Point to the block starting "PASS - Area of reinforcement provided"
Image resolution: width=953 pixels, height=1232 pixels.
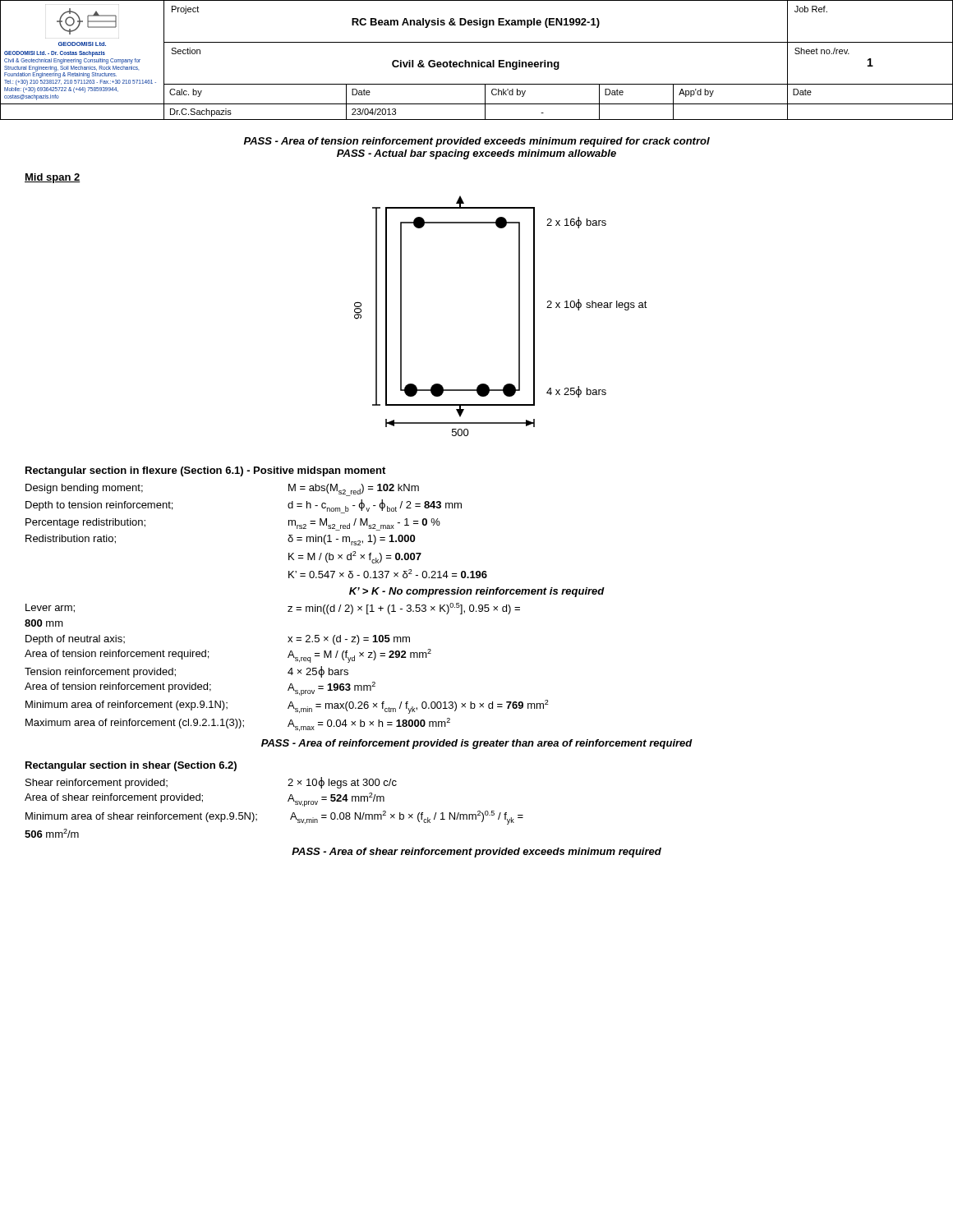(x=476, y=743)
